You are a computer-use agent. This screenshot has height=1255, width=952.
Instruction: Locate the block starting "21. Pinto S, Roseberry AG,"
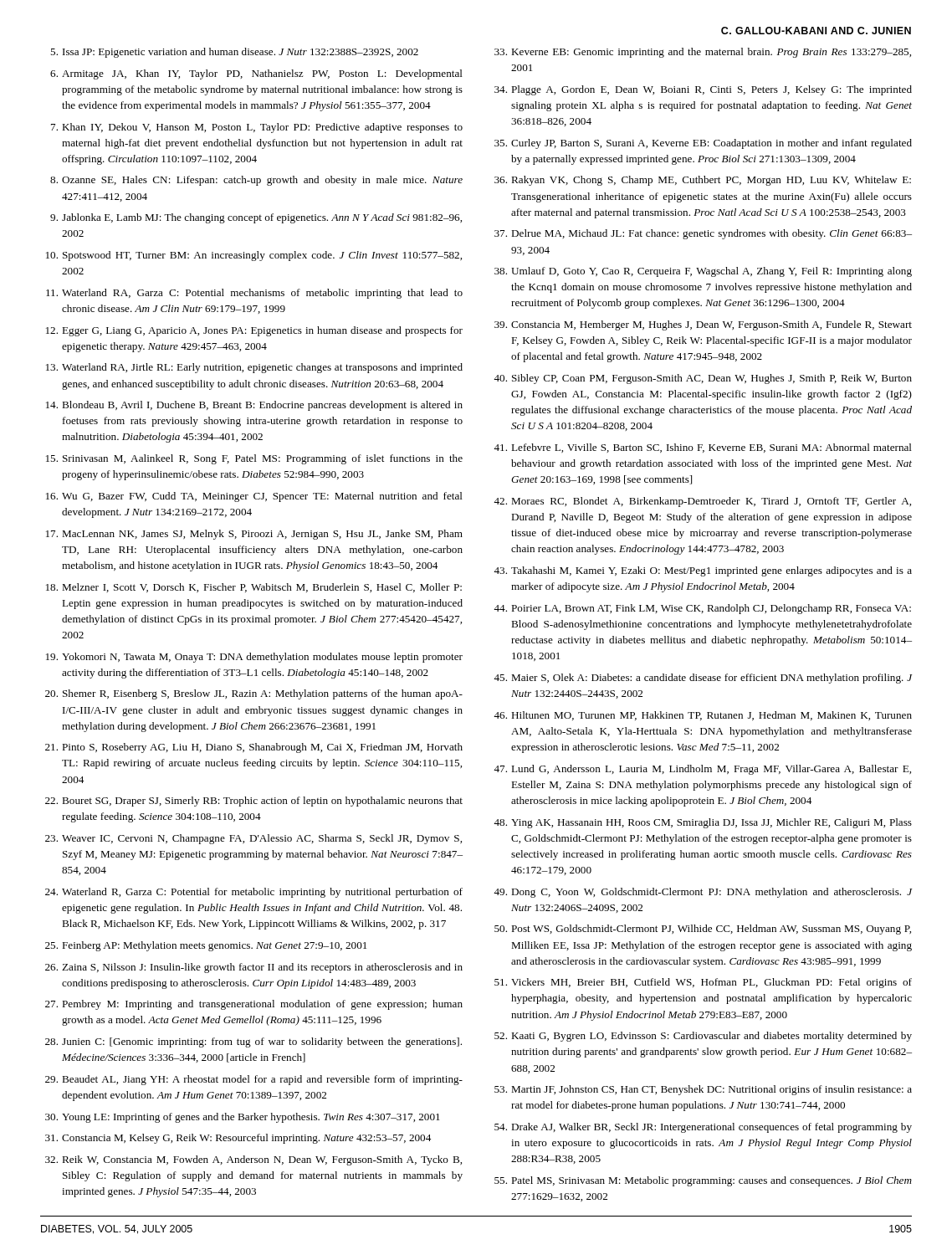[x=251, y=763]
